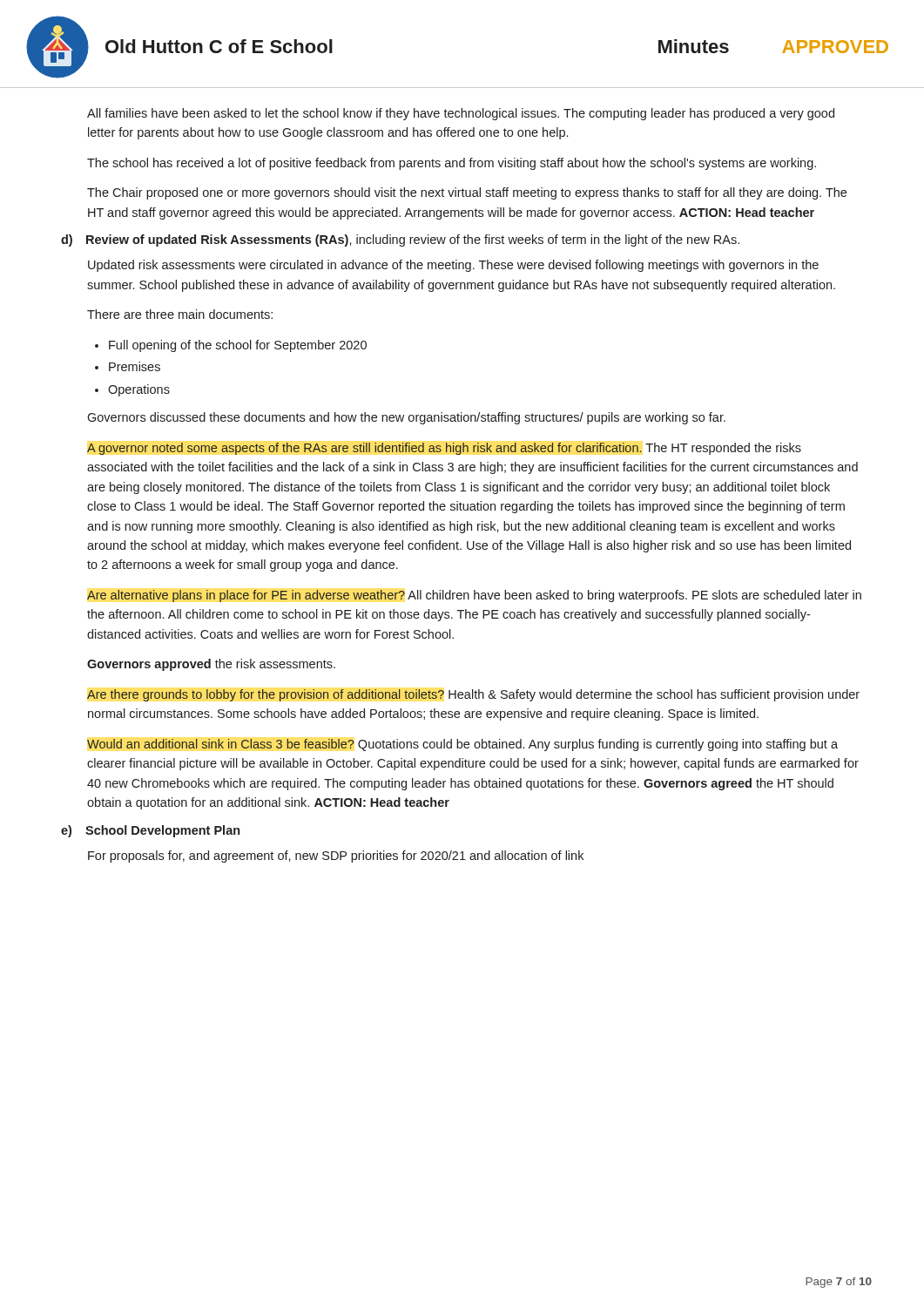Point to the block starting "Are there grounds to"

pos(473,704)
